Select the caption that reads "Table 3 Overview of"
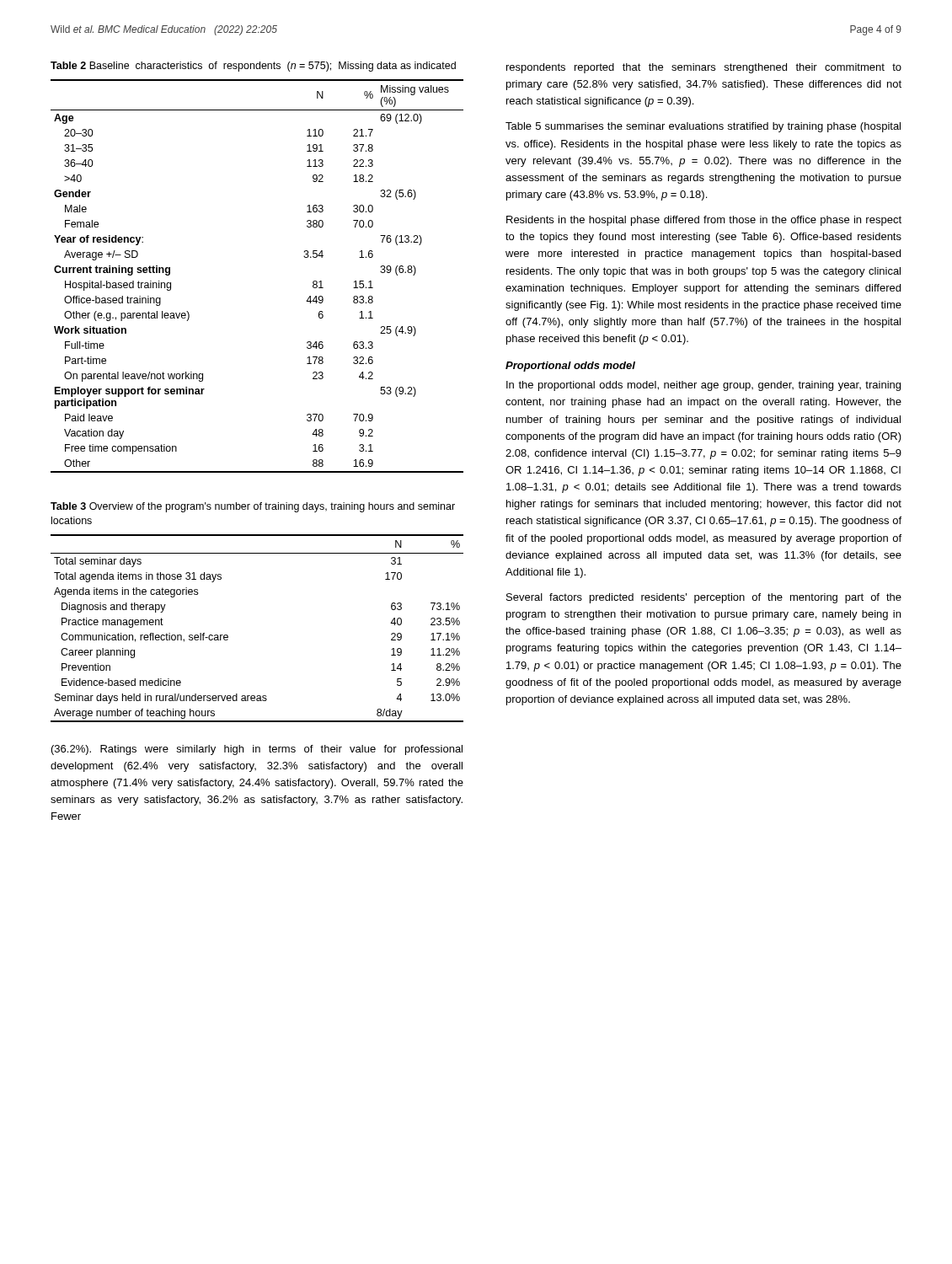Viewport: 952px width, 1264px height. coord(253,513)
